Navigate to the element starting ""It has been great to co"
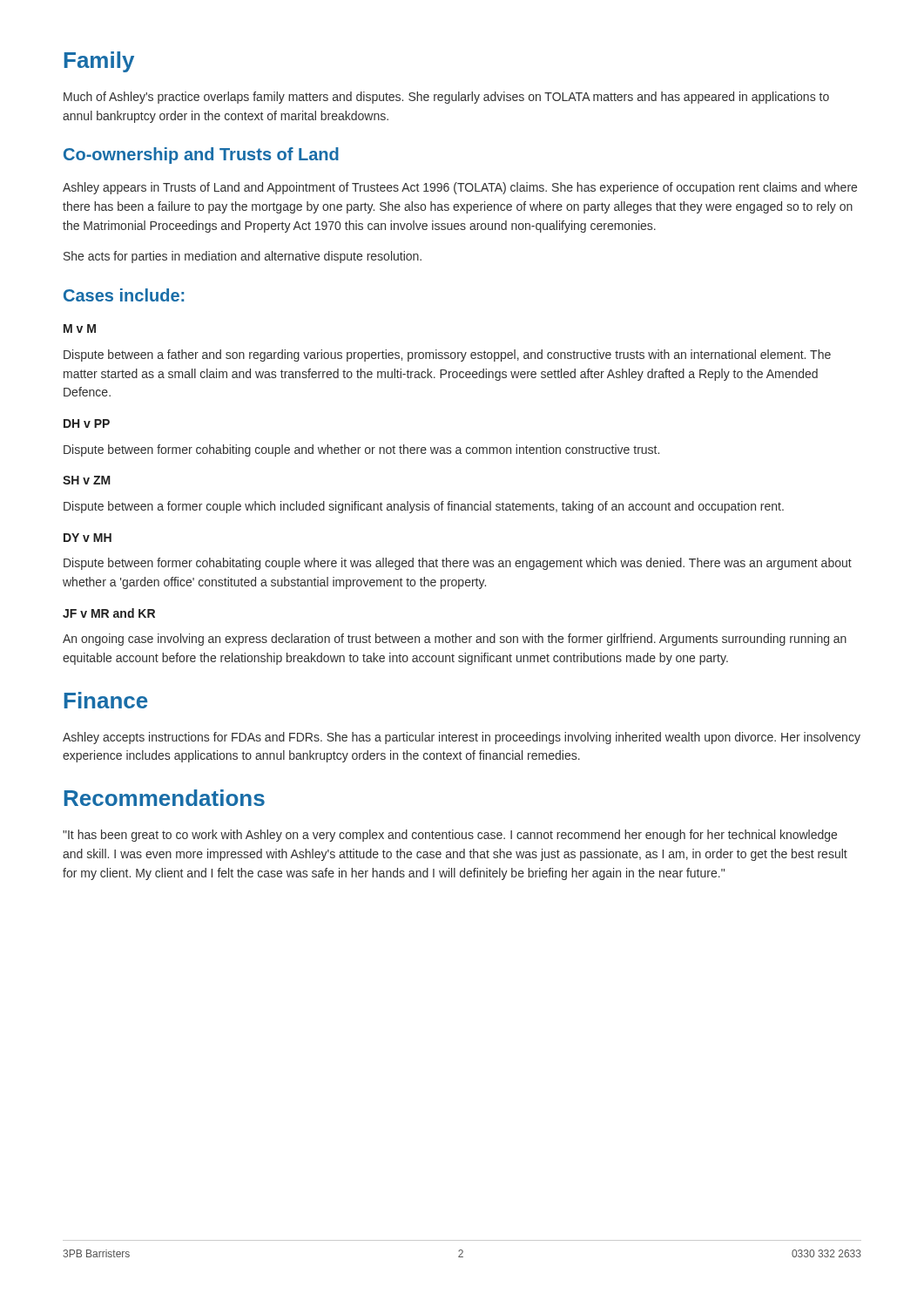The height and width of the screenshot is (1307, 924). [462, 855]
